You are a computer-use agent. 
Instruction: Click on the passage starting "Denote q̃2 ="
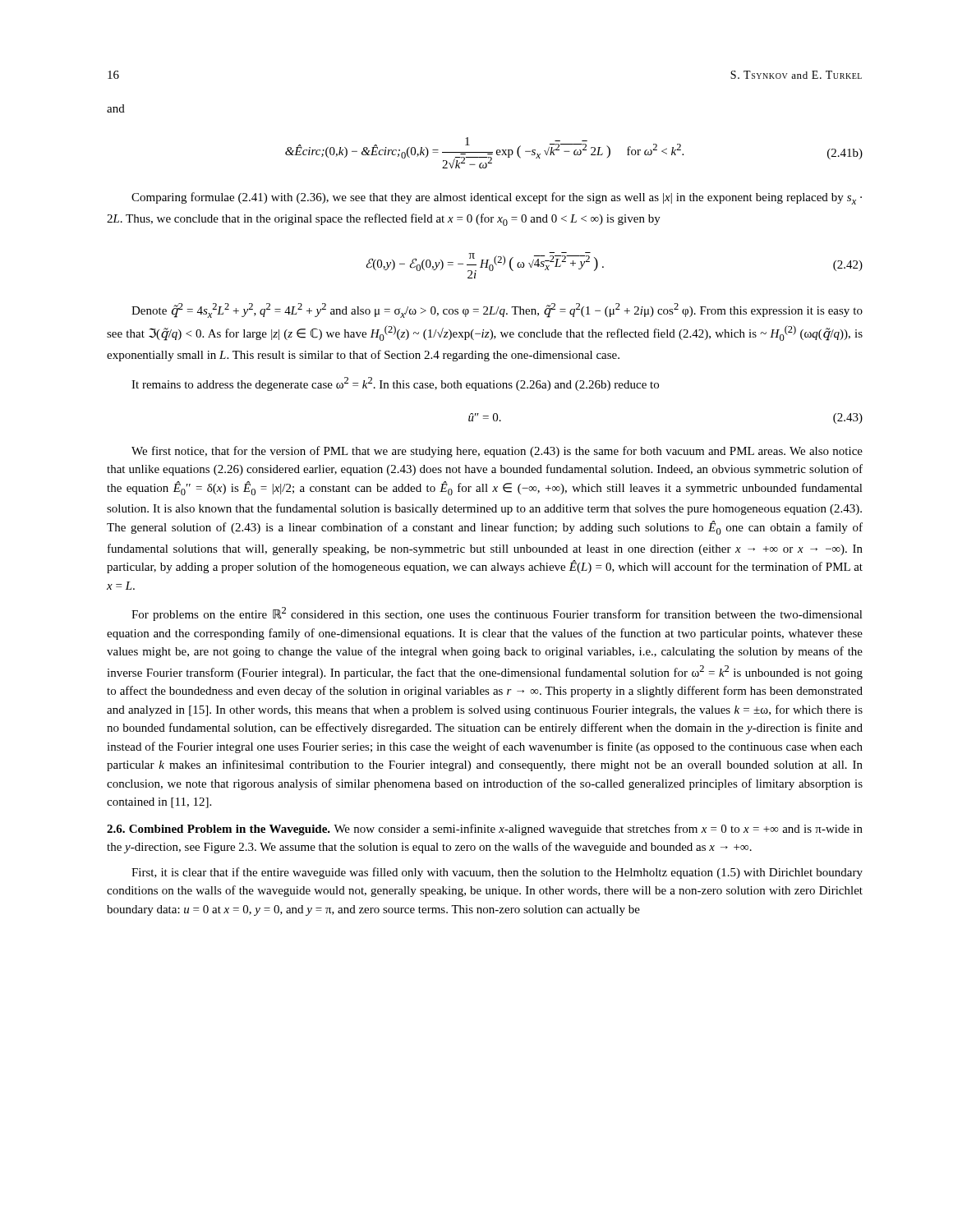pos(485,331)
